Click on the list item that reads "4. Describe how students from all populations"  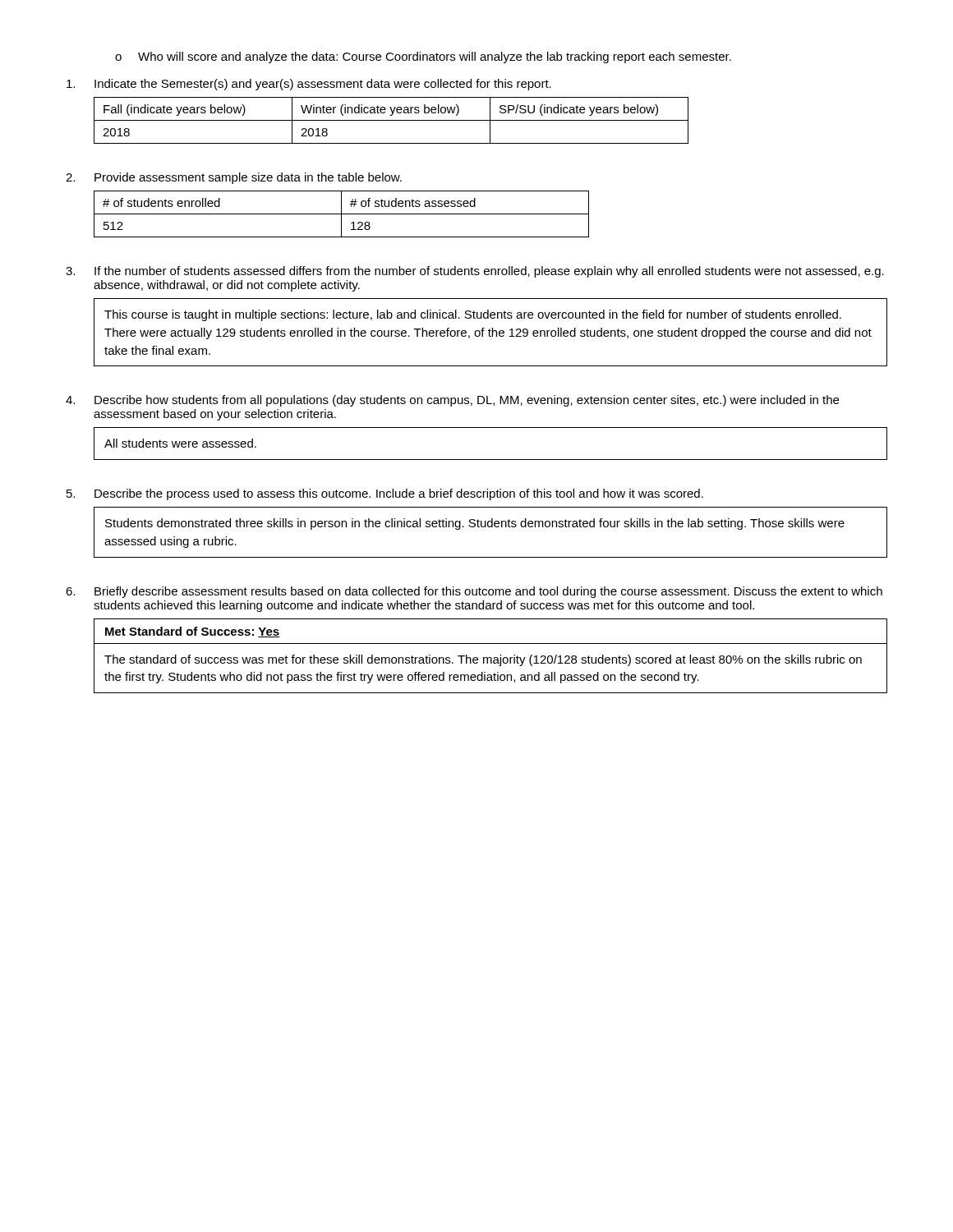click(476, 432)
